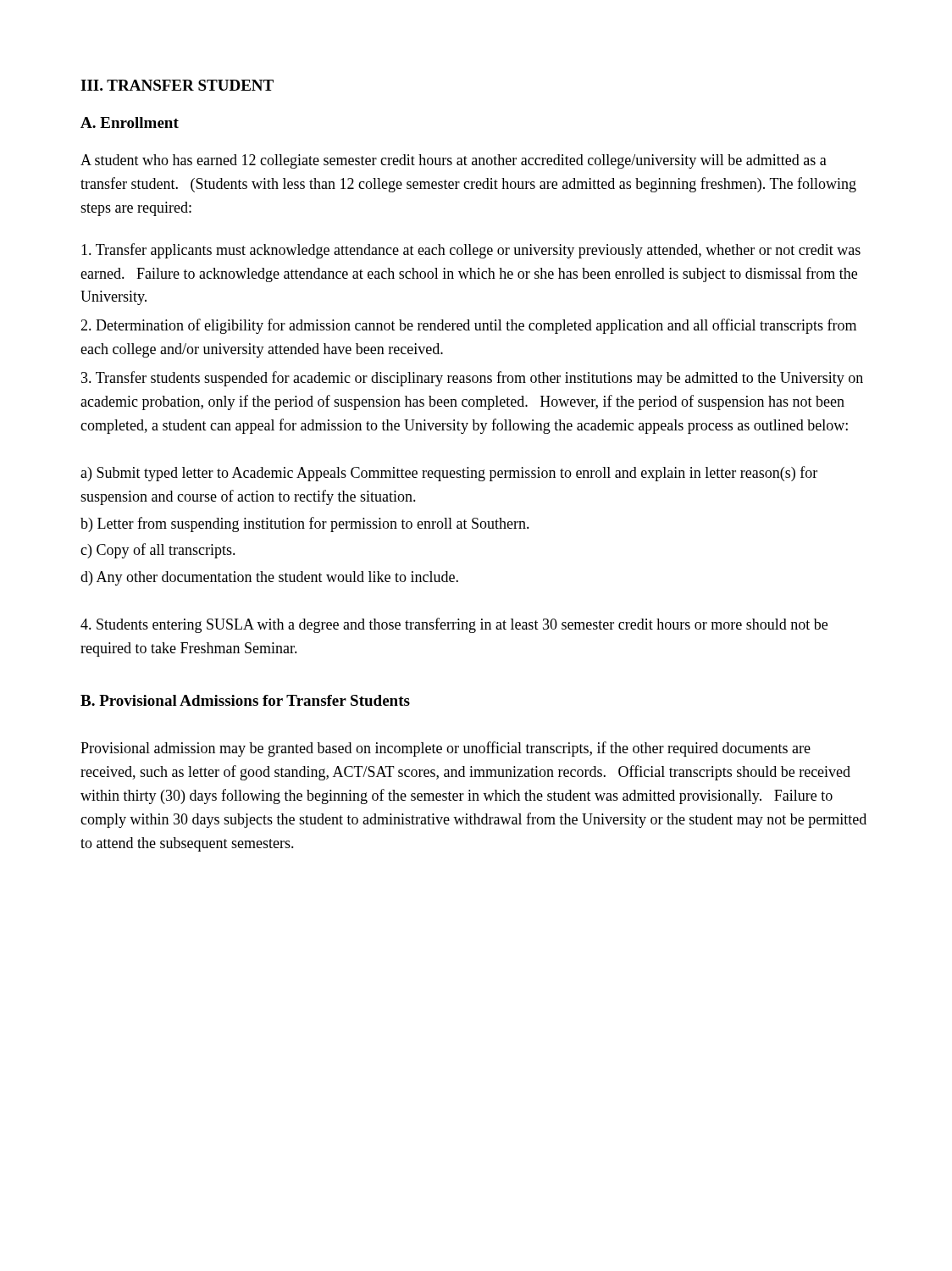Find the section header that says "III. TRANSFER STUDENT"

[x=177, y=85]
